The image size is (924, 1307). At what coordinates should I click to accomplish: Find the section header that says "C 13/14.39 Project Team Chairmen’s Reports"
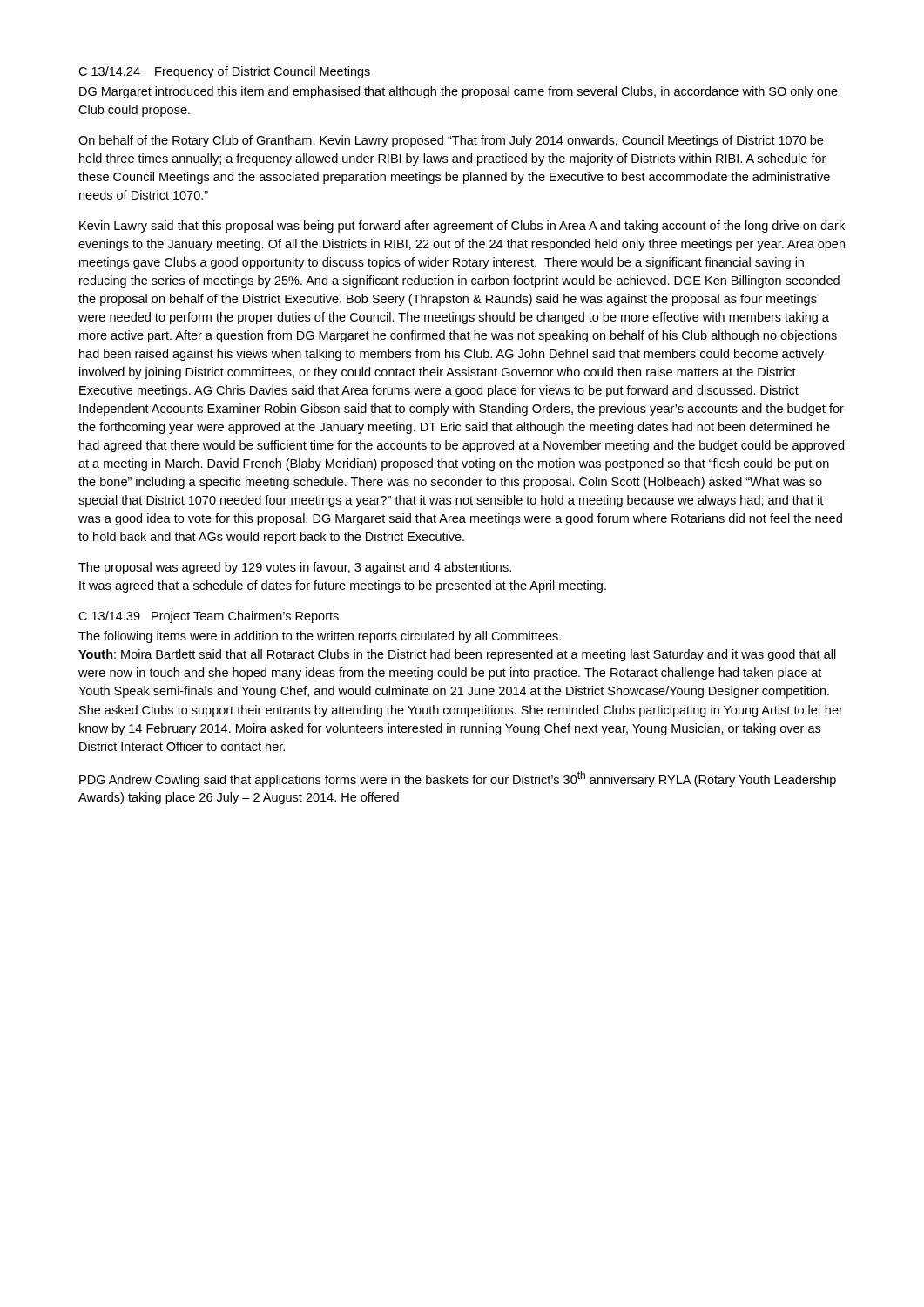point(209,616)
